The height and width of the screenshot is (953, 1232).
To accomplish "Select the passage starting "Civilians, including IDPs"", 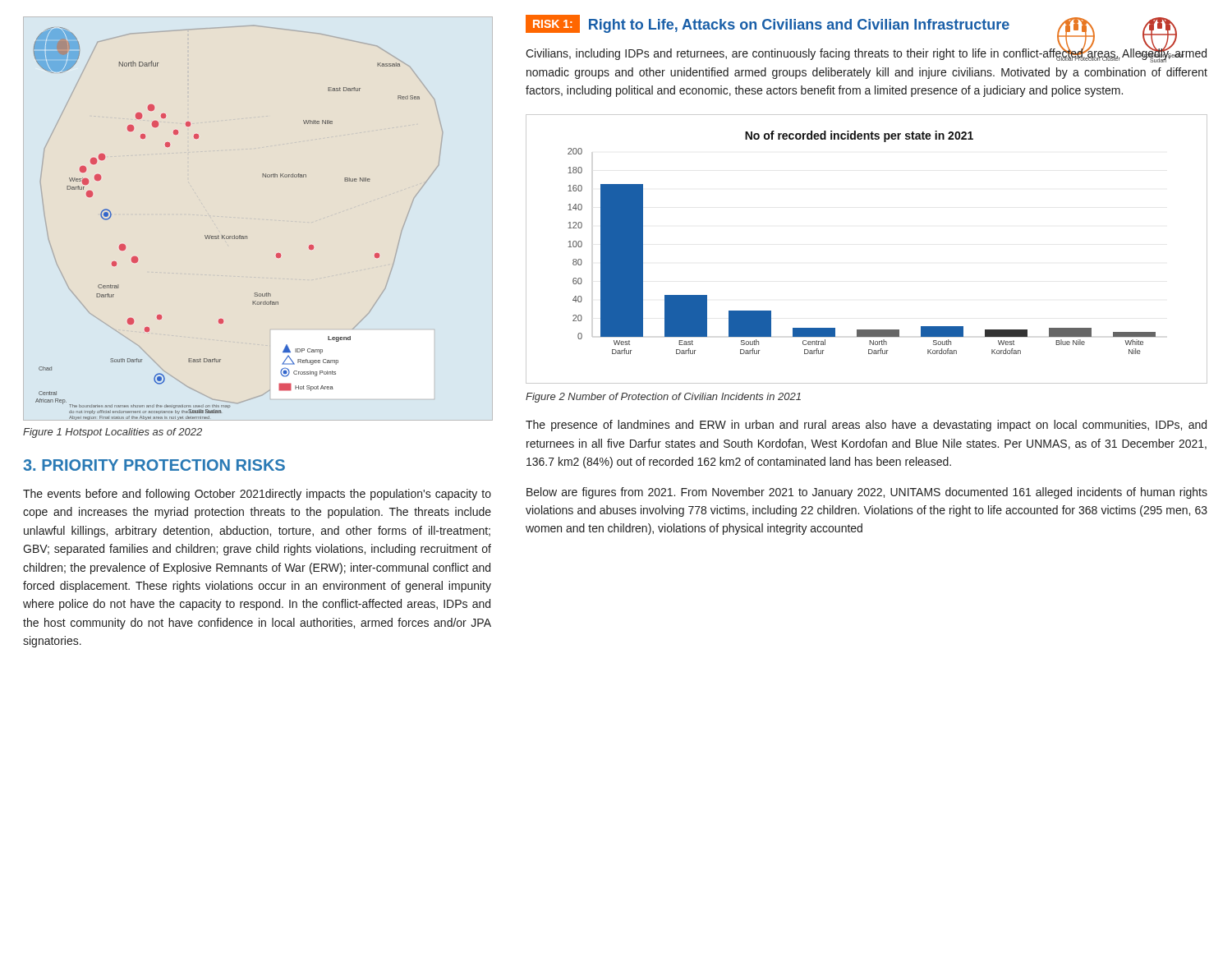I will [867, 72].
